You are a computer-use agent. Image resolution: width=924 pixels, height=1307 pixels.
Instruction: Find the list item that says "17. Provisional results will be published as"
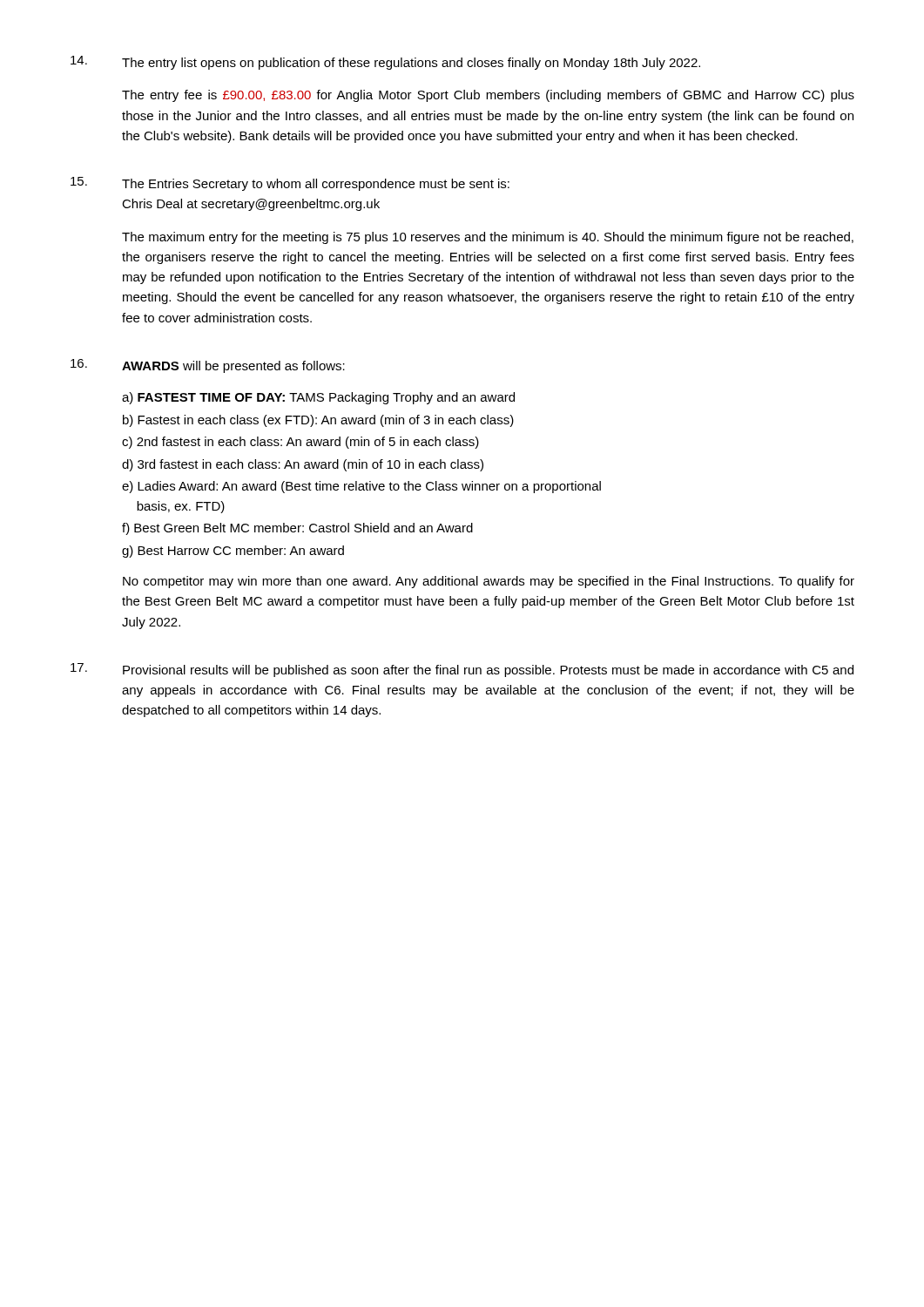click(462, 696)
